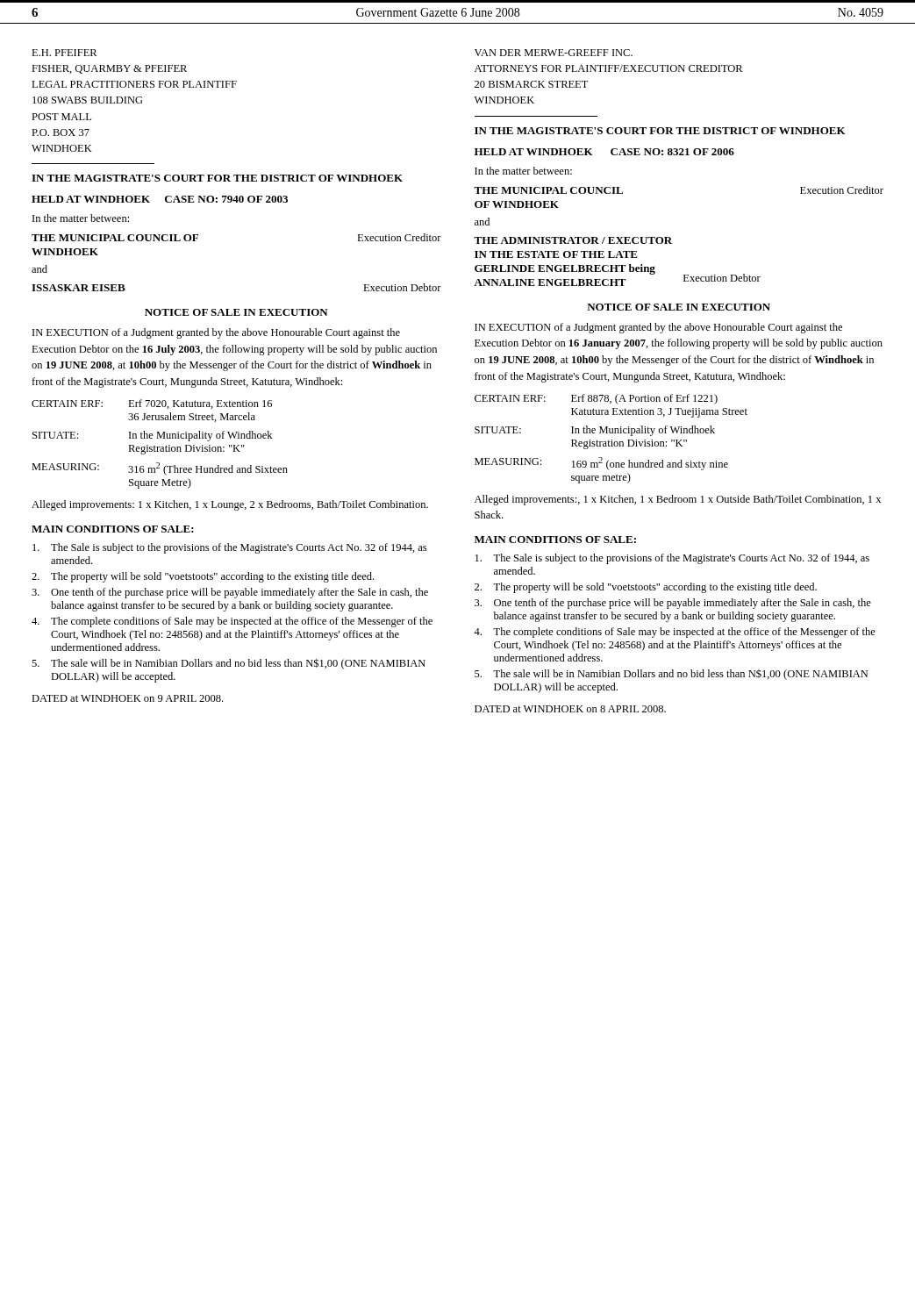Locate the block of text that opens with "HELD AT WINDHOEK CASE"
The width and height of the screenshot is (915, 1316).
pyautogui.click(x=160, y=199)
